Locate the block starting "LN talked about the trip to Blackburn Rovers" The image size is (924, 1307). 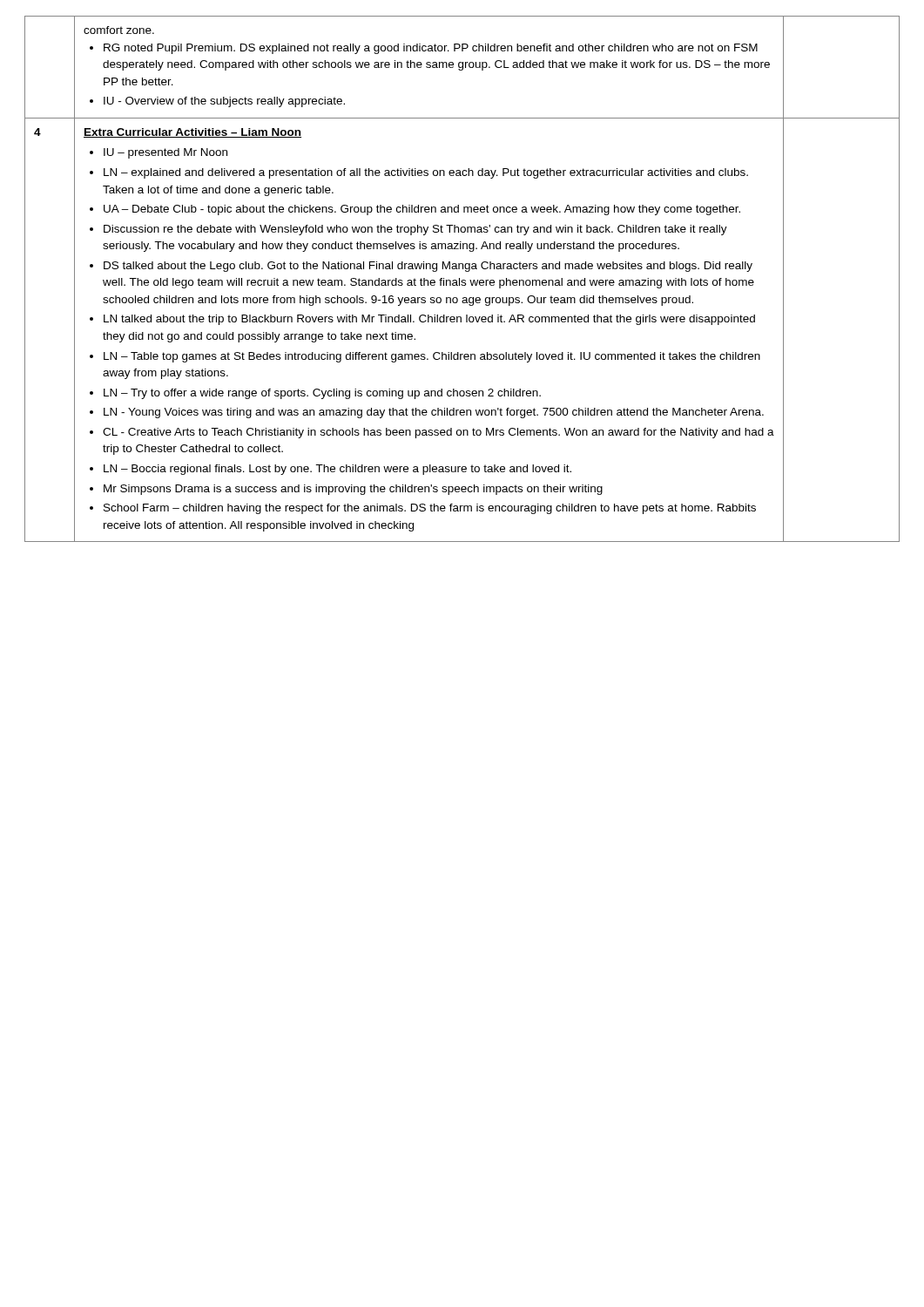click(x=429, y=327)
